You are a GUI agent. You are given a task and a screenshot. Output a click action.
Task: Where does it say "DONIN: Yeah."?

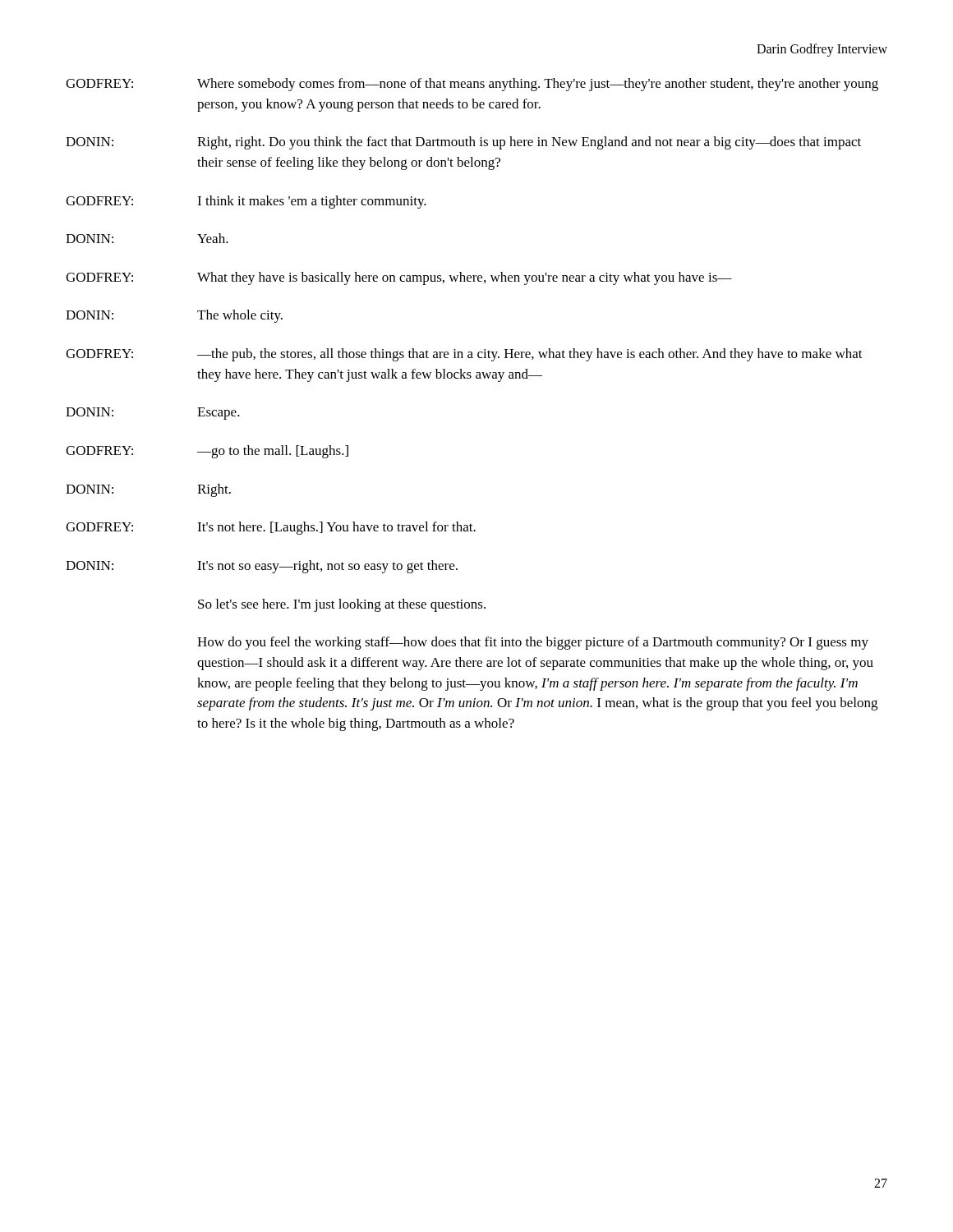point(94,238)
